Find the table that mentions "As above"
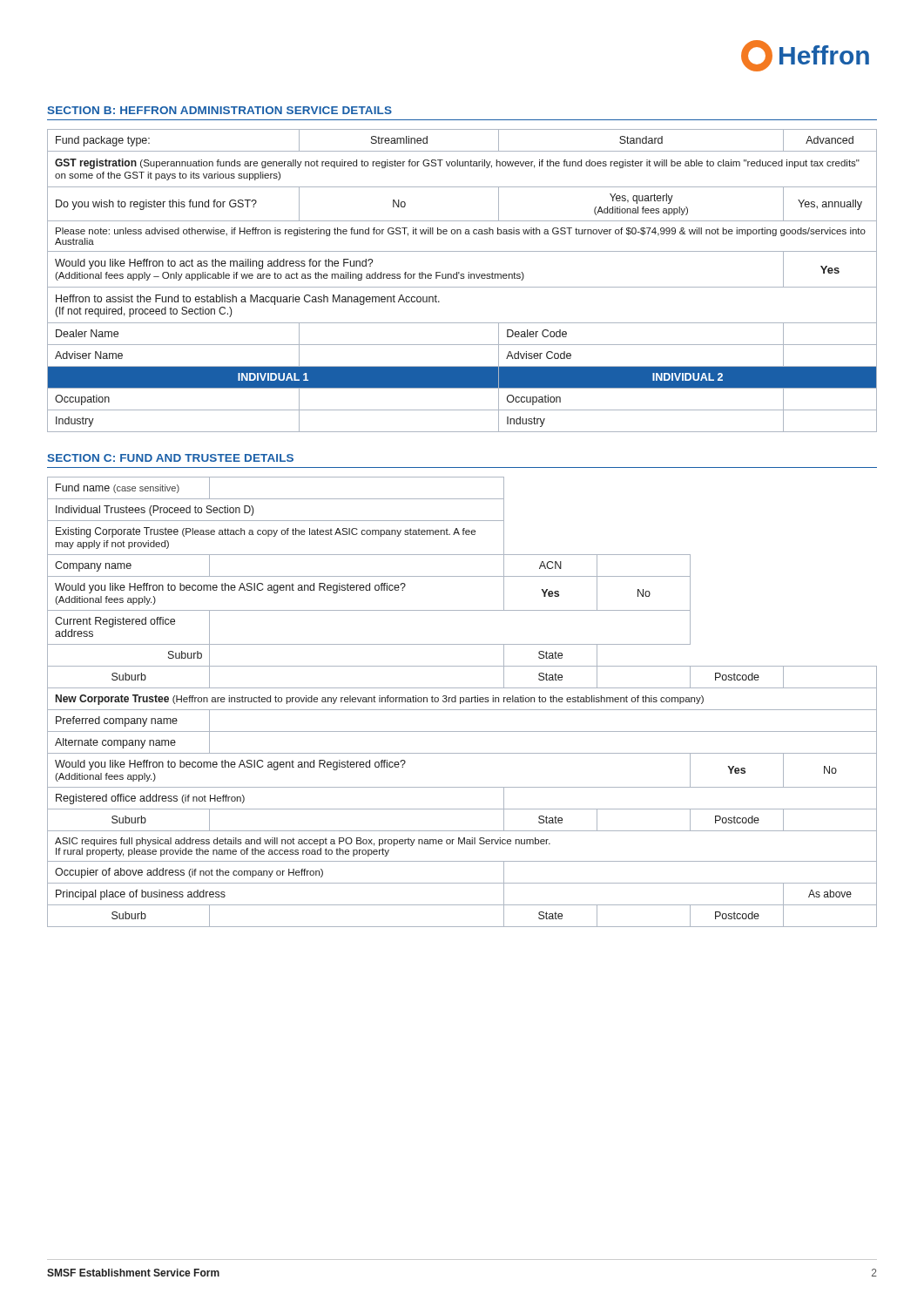This screenshot has width=924, height=1307. tap(462, 702)
